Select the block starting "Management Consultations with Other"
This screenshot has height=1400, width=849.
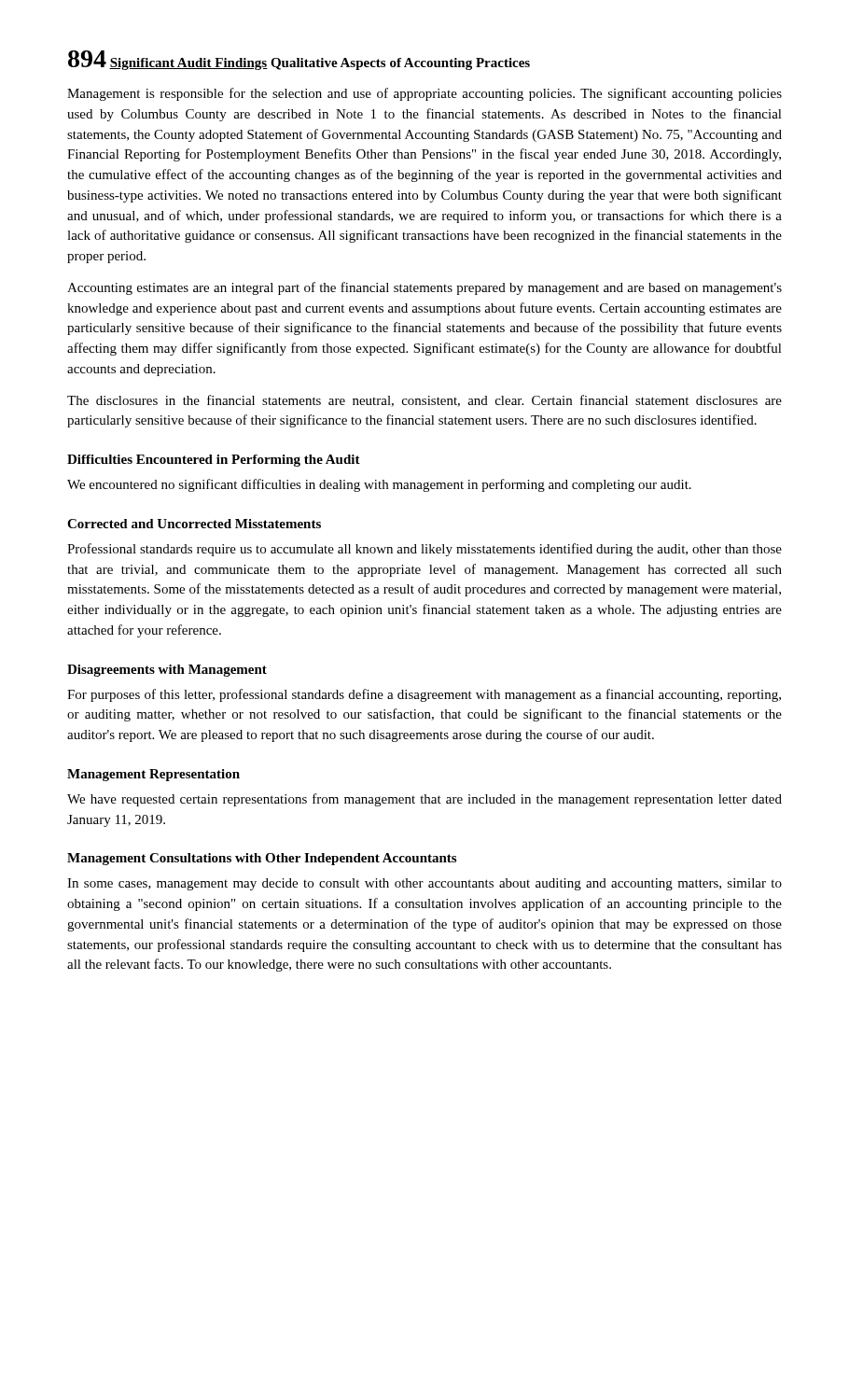click(262, 858)
